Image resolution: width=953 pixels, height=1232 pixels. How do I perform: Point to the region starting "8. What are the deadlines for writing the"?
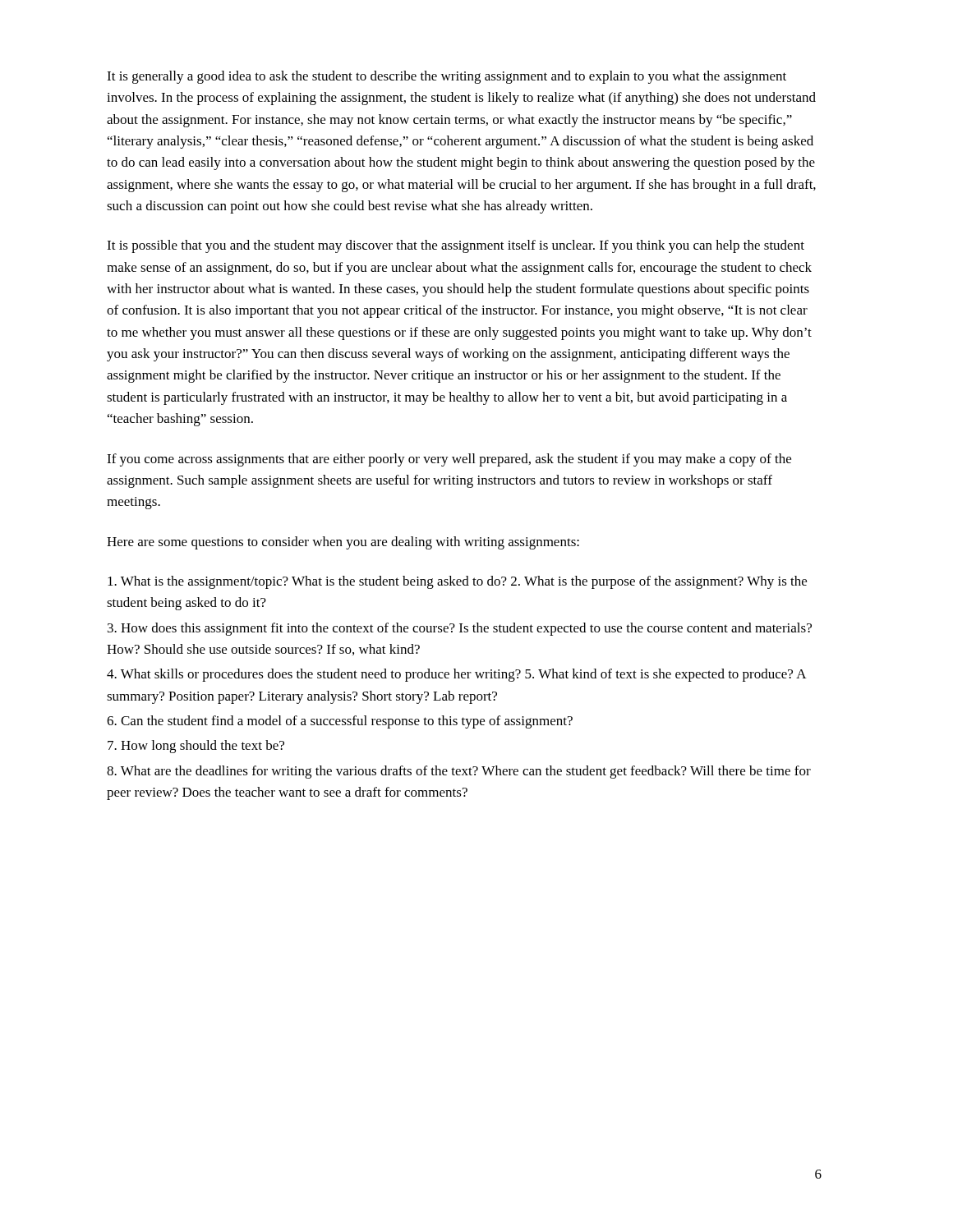tap(459, 781)
